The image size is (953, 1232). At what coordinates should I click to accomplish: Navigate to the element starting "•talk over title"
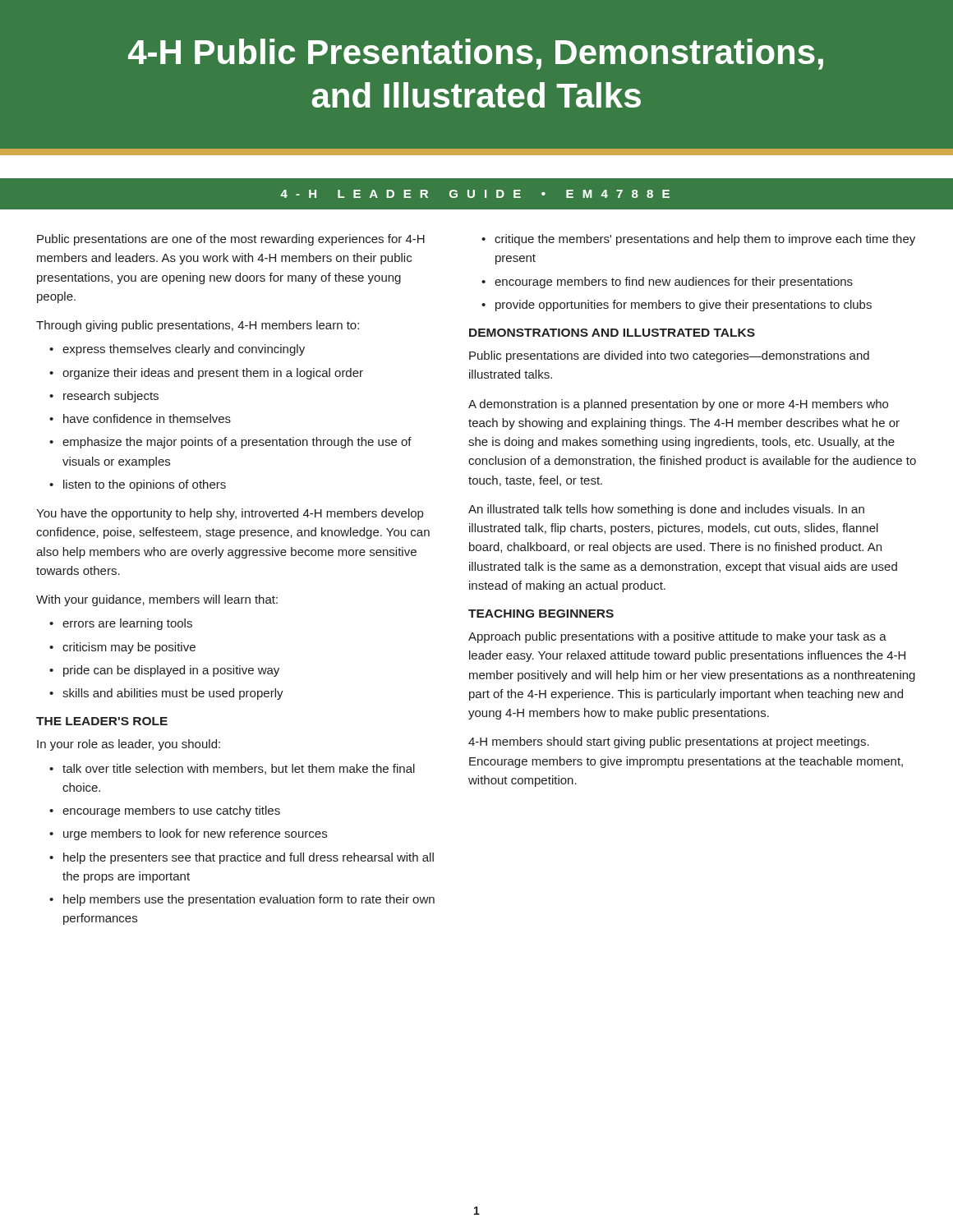232,776
